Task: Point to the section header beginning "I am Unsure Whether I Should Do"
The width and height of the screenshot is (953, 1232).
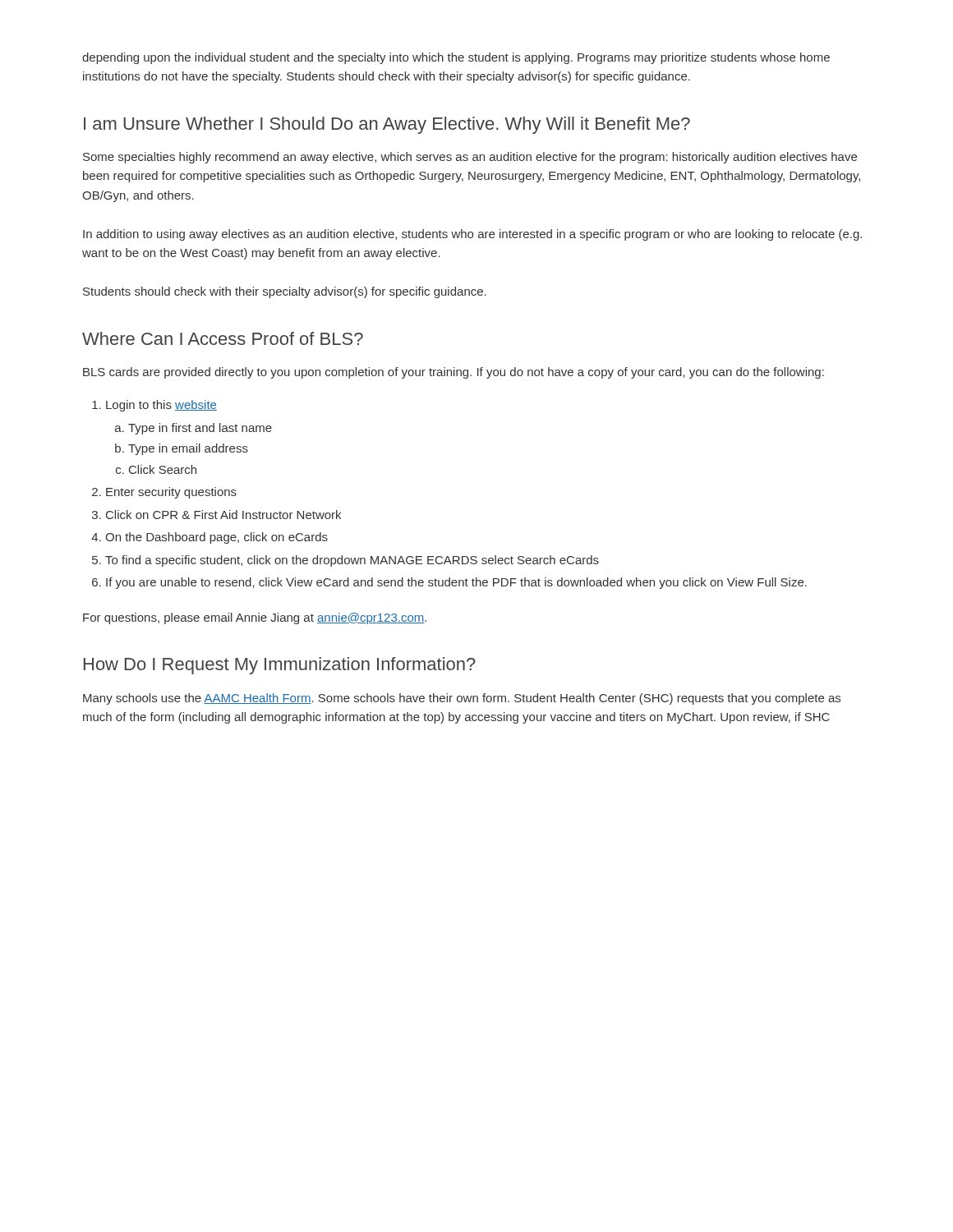Action: pos(386,123)
